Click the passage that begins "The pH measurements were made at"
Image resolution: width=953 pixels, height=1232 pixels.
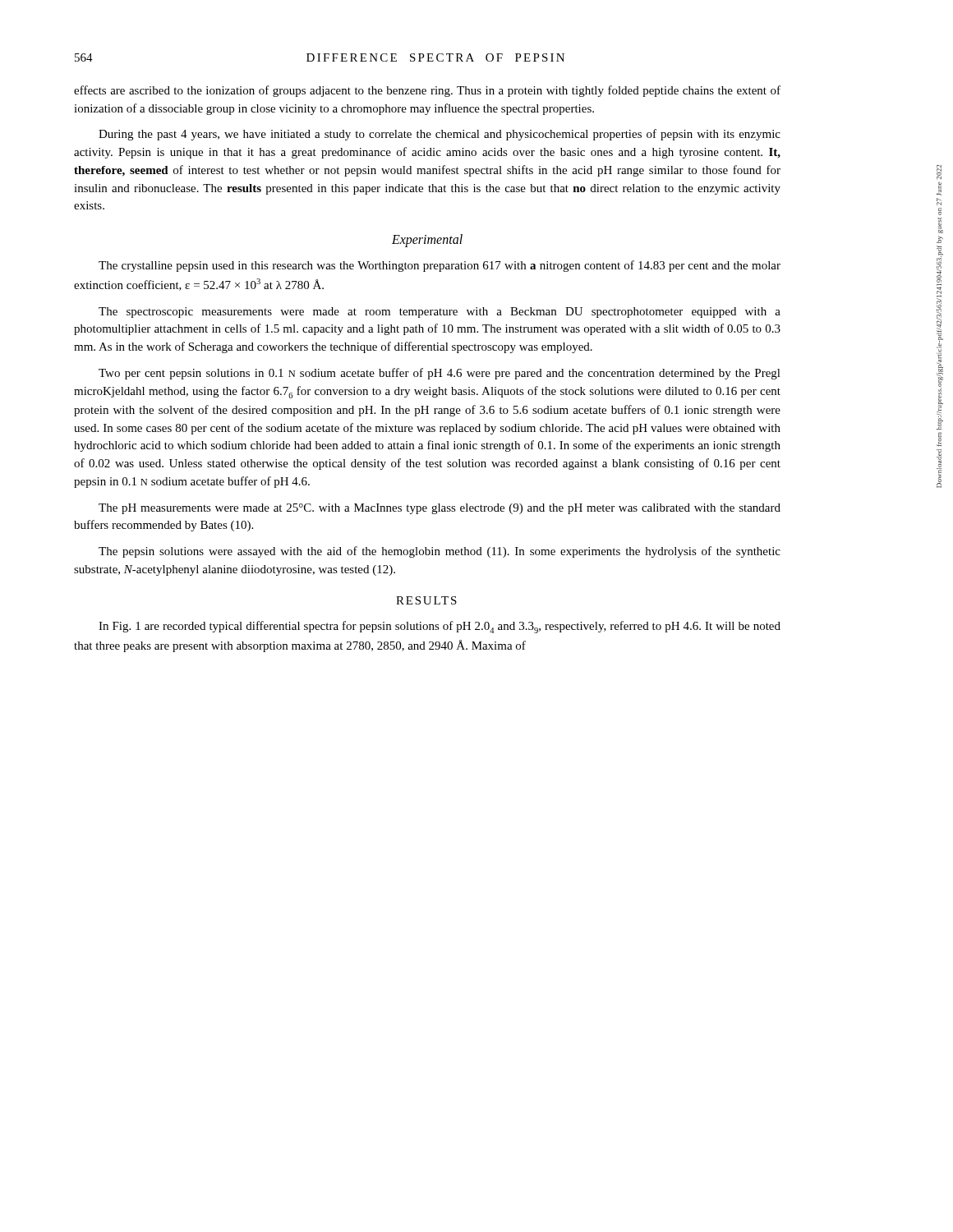click(427, 516)
